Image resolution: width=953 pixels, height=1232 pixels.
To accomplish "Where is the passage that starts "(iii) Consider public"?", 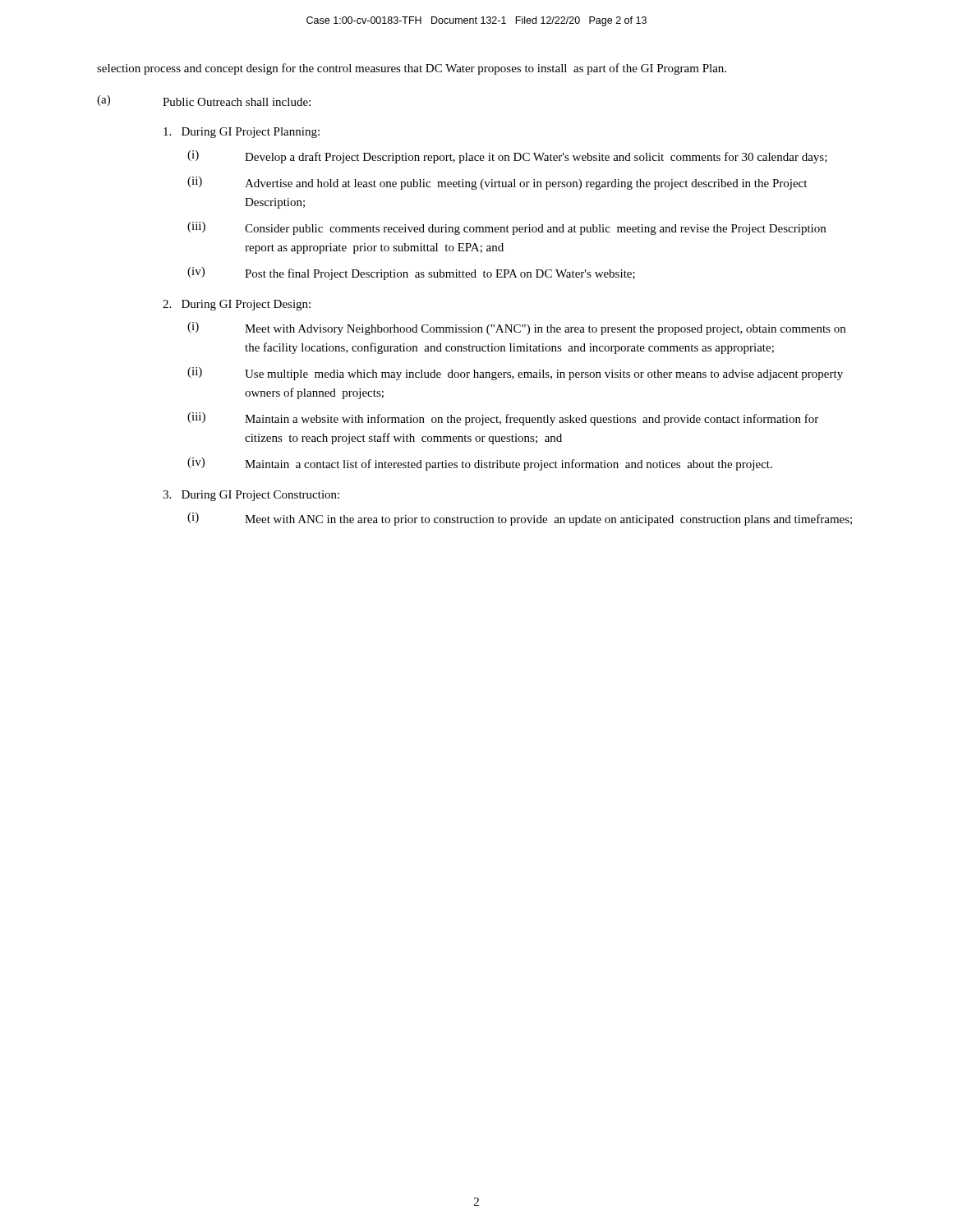I will 522,238.
